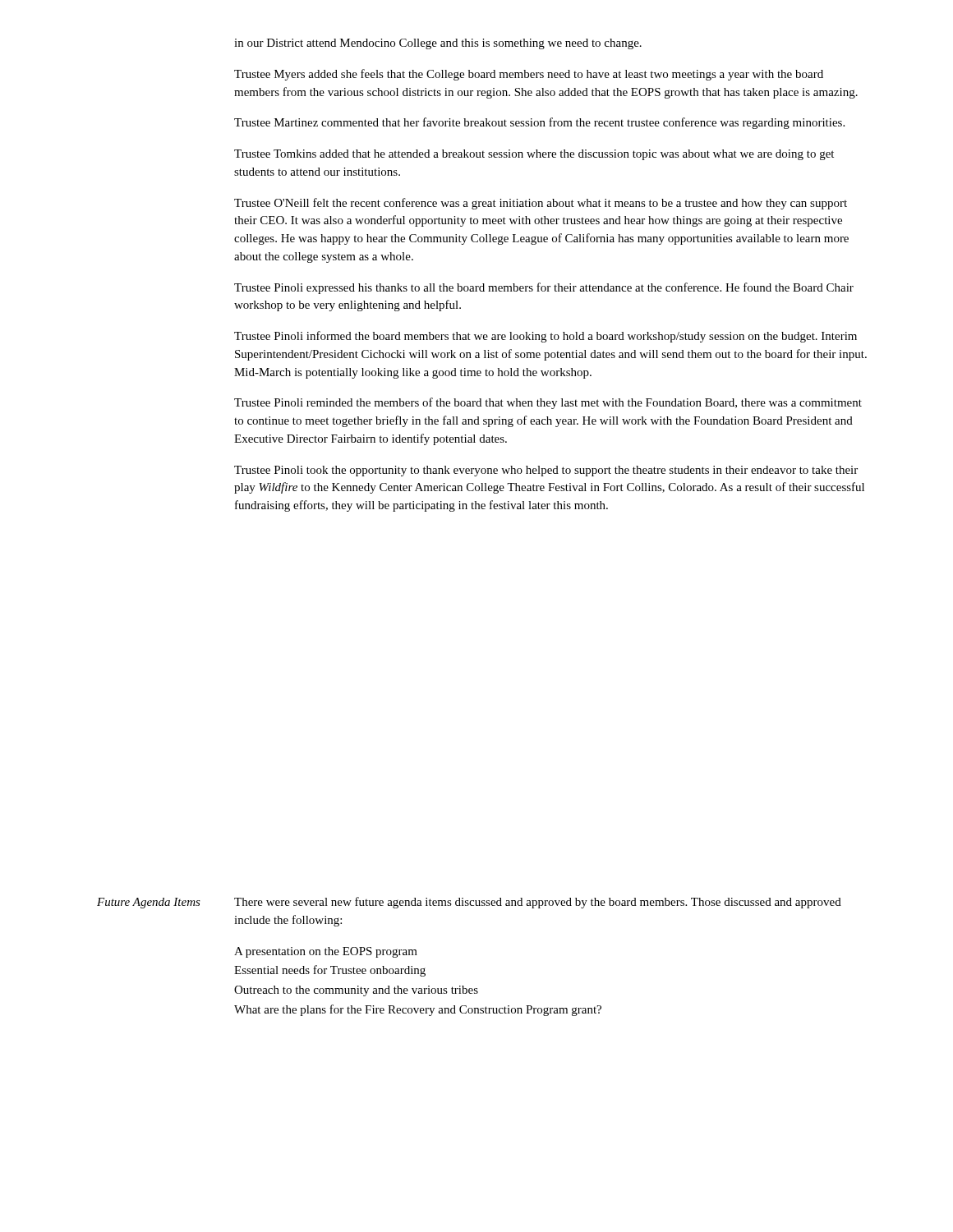Find "Future Agenda Items" on this page
This screenshot has height=1232, width=953.
(x=149, y=902)
